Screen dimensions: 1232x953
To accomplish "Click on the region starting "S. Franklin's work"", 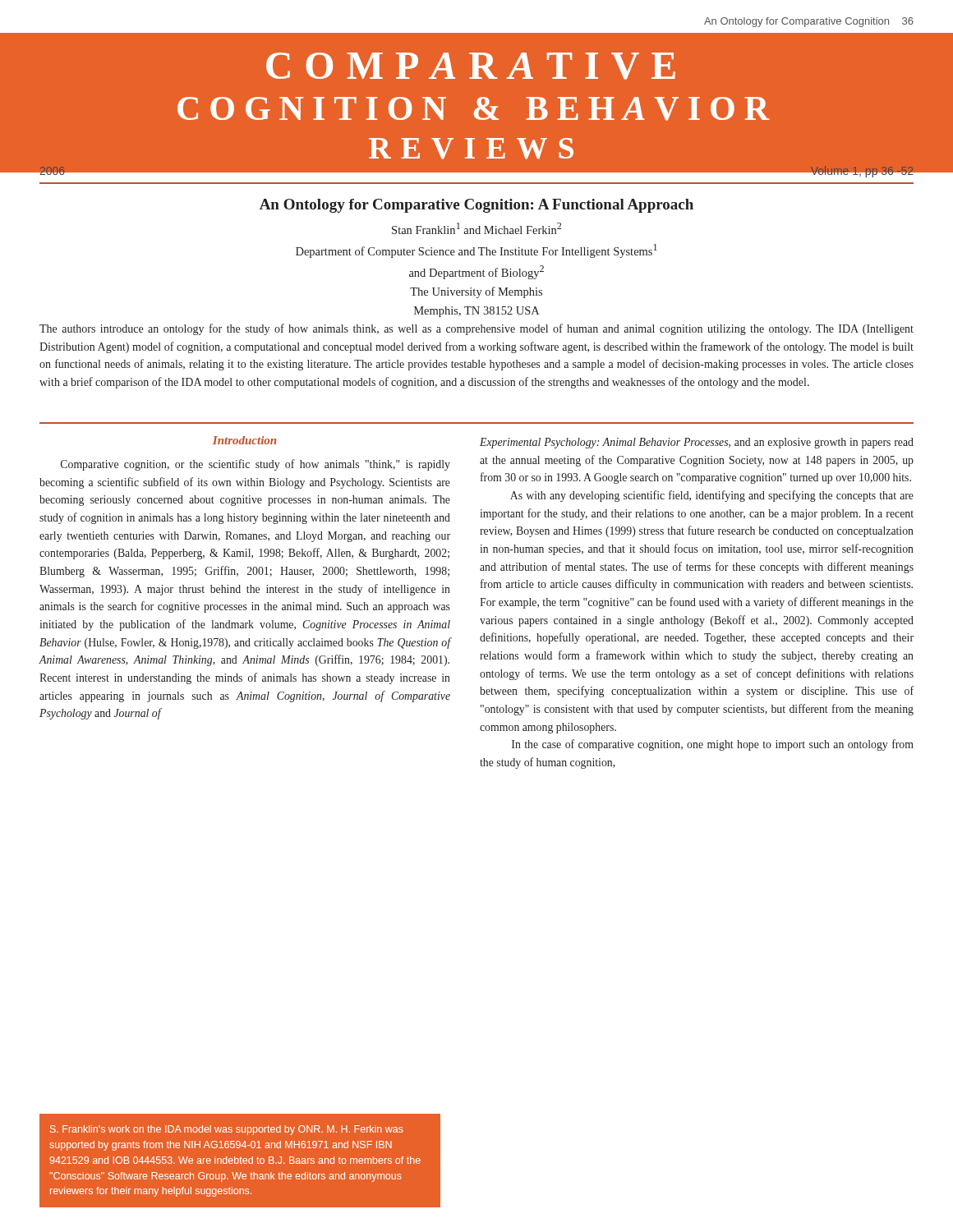I will coord(235,1160).
